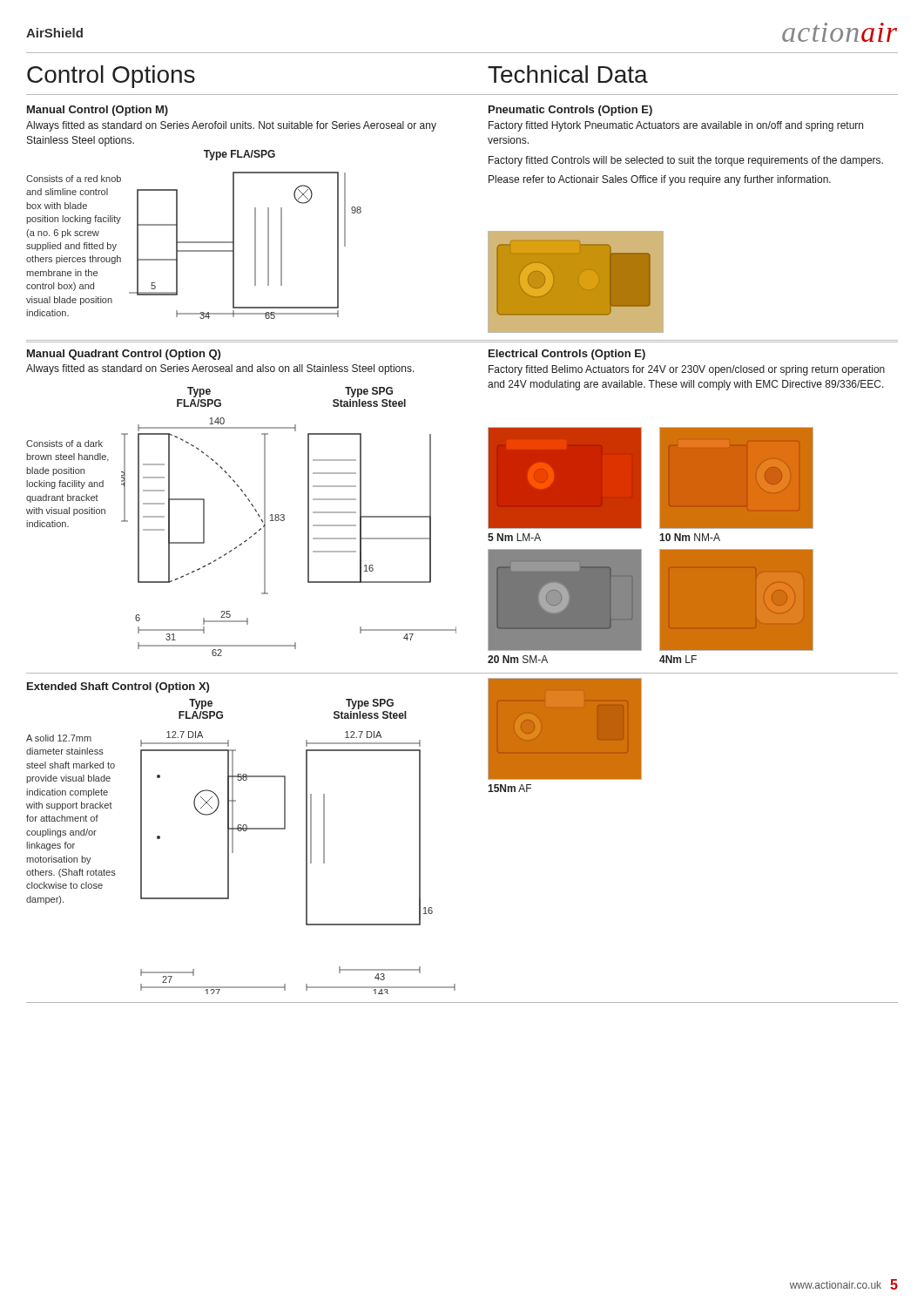
Task: Click on the block starting "Control Options"
Action: 111,74
